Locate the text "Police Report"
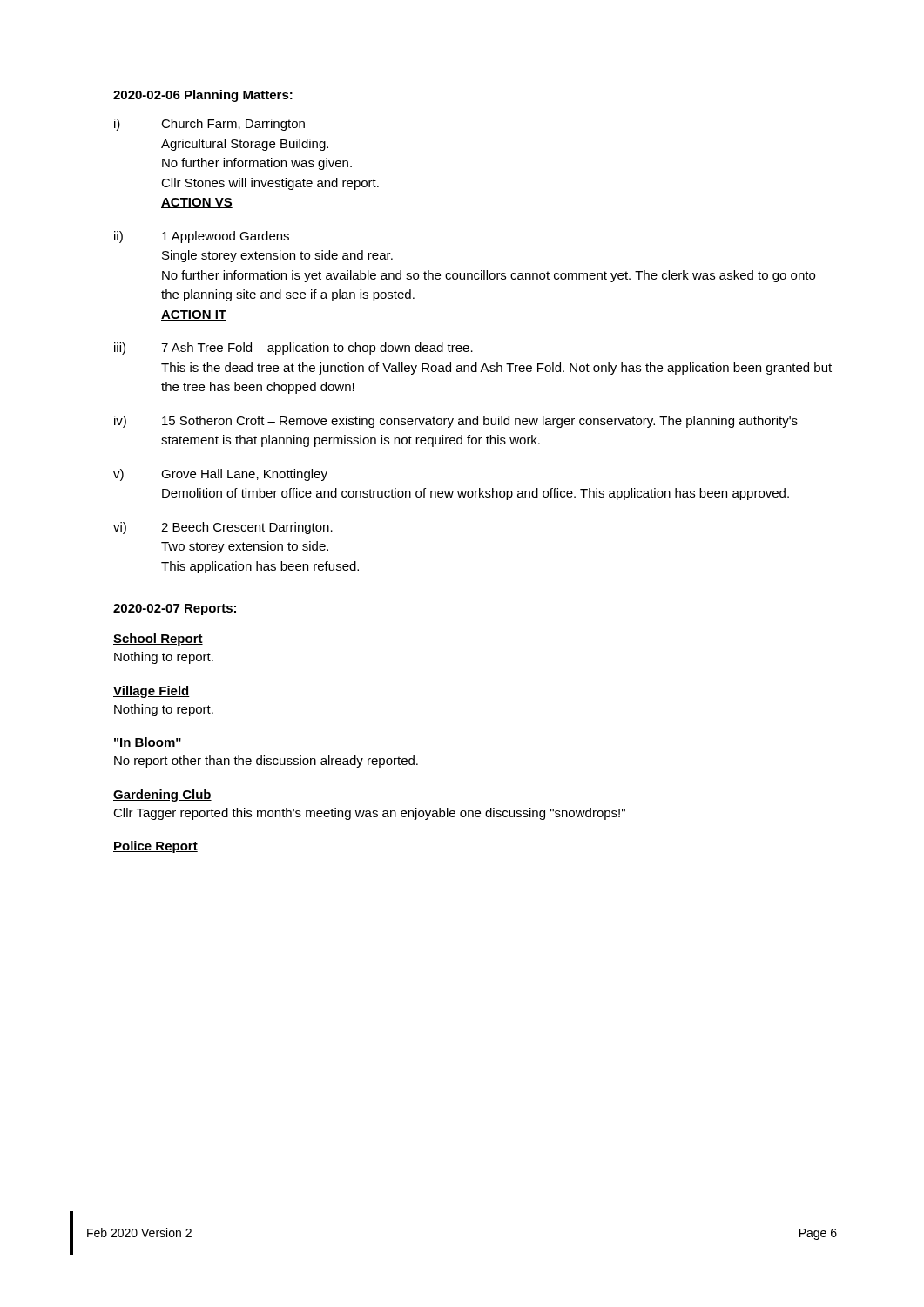This screenshot has width=924, height=1307. coord(155,846)
